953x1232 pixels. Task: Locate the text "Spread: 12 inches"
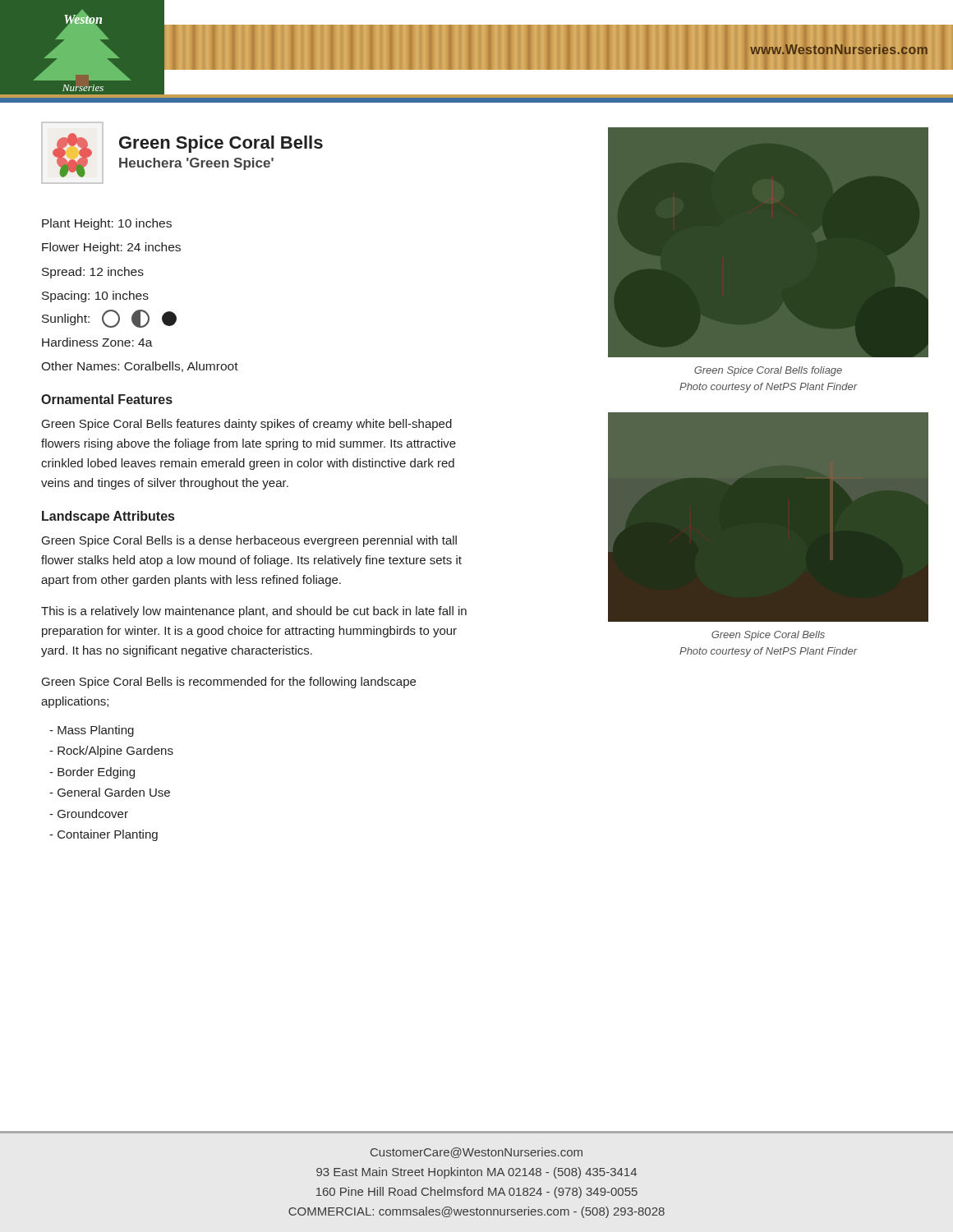[x=92, y=271]
